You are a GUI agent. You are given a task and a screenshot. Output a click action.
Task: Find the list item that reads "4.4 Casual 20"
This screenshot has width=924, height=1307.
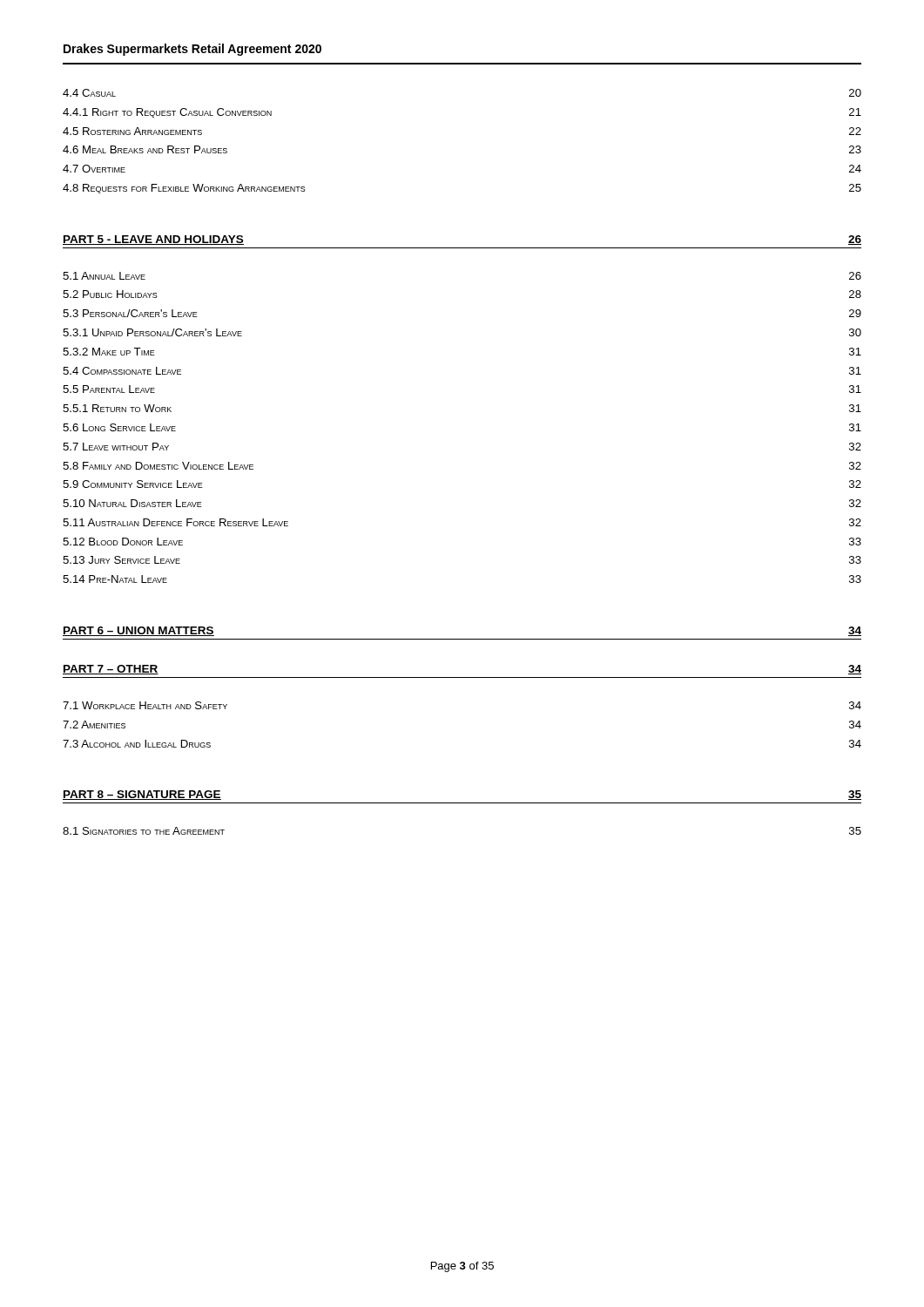92,93
